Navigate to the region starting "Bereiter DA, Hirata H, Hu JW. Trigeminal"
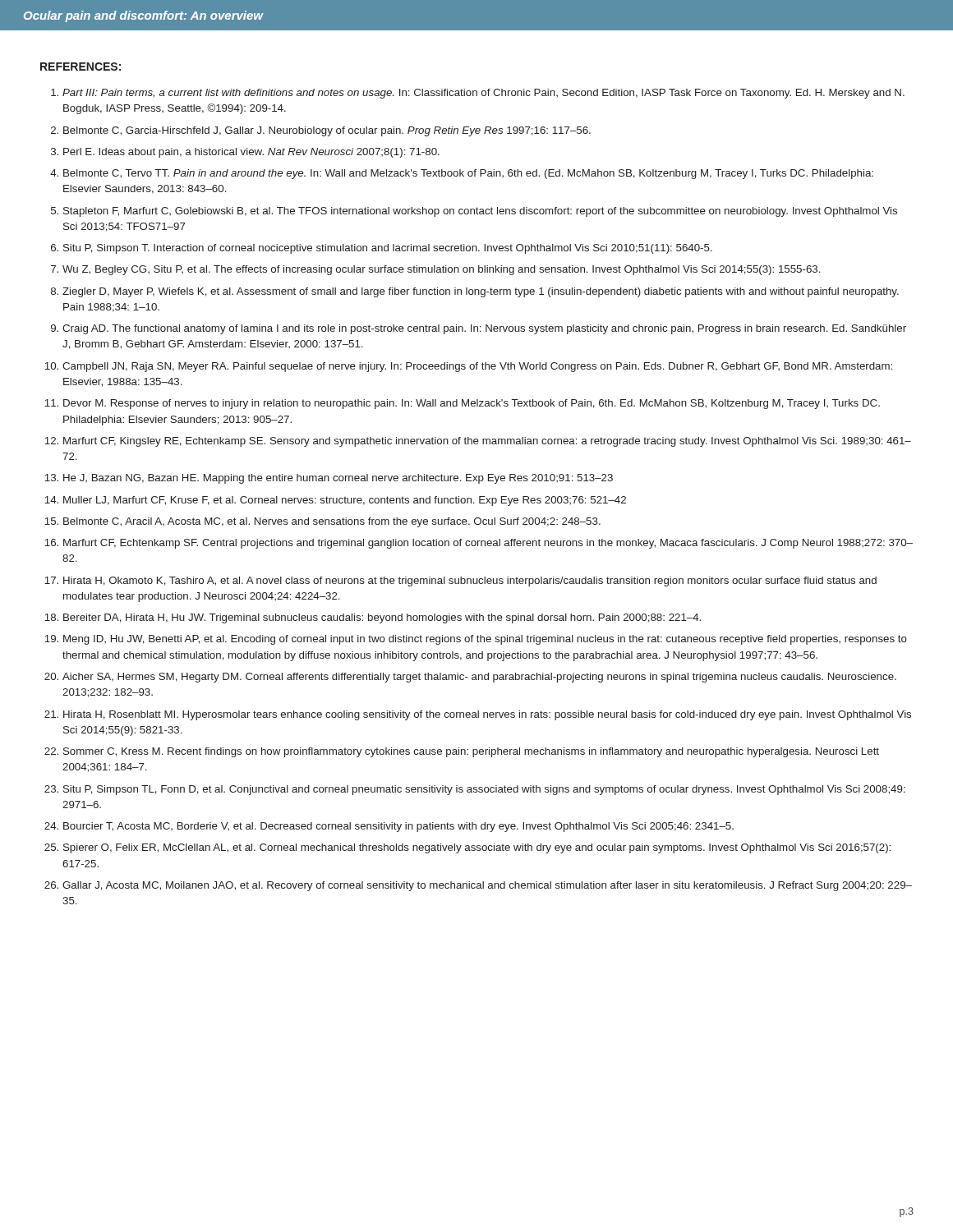Image resolution: width=953 pixels, height=1232 pixels. point(382,617)
